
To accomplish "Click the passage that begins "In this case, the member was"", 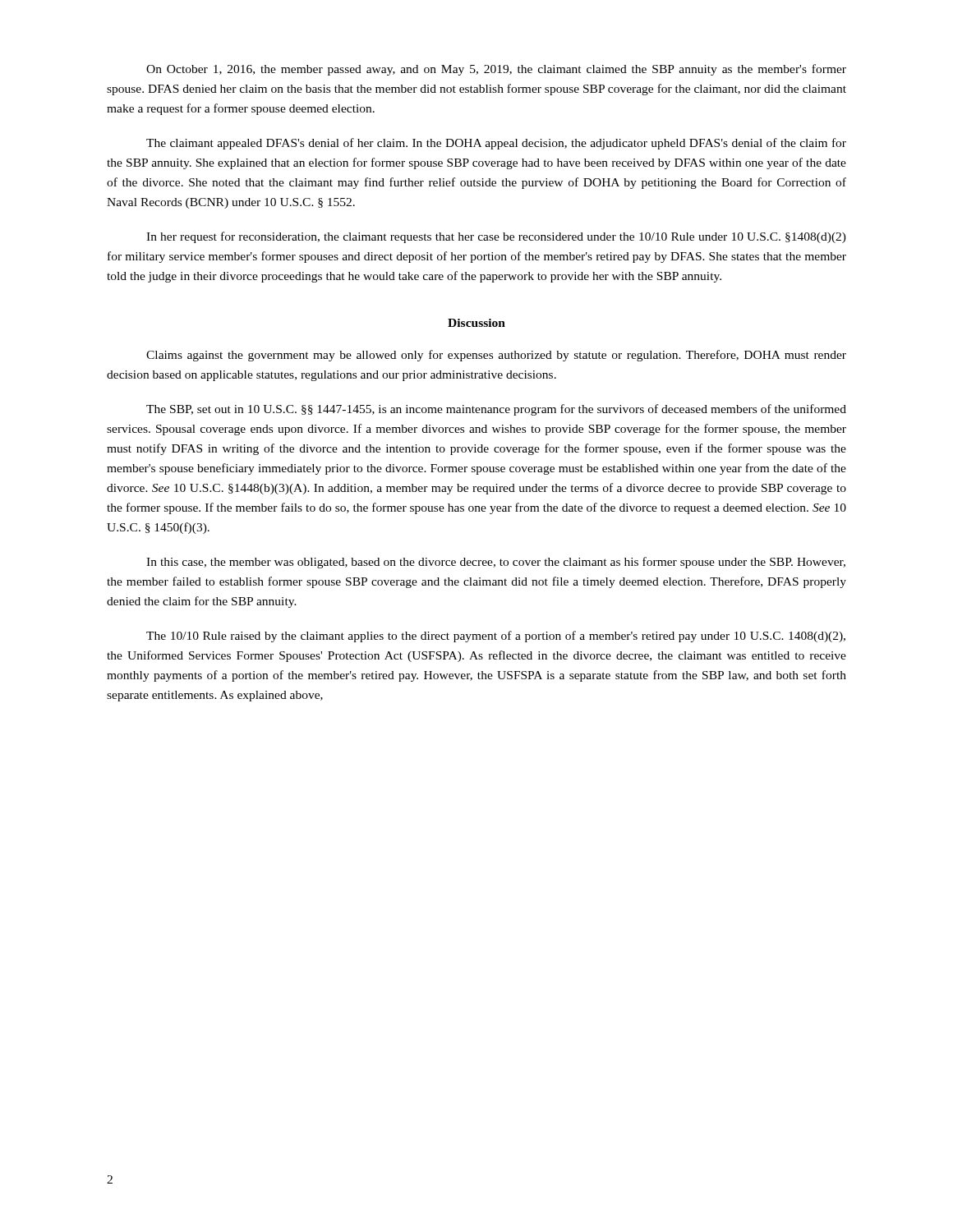I will [x=476, y=581].
